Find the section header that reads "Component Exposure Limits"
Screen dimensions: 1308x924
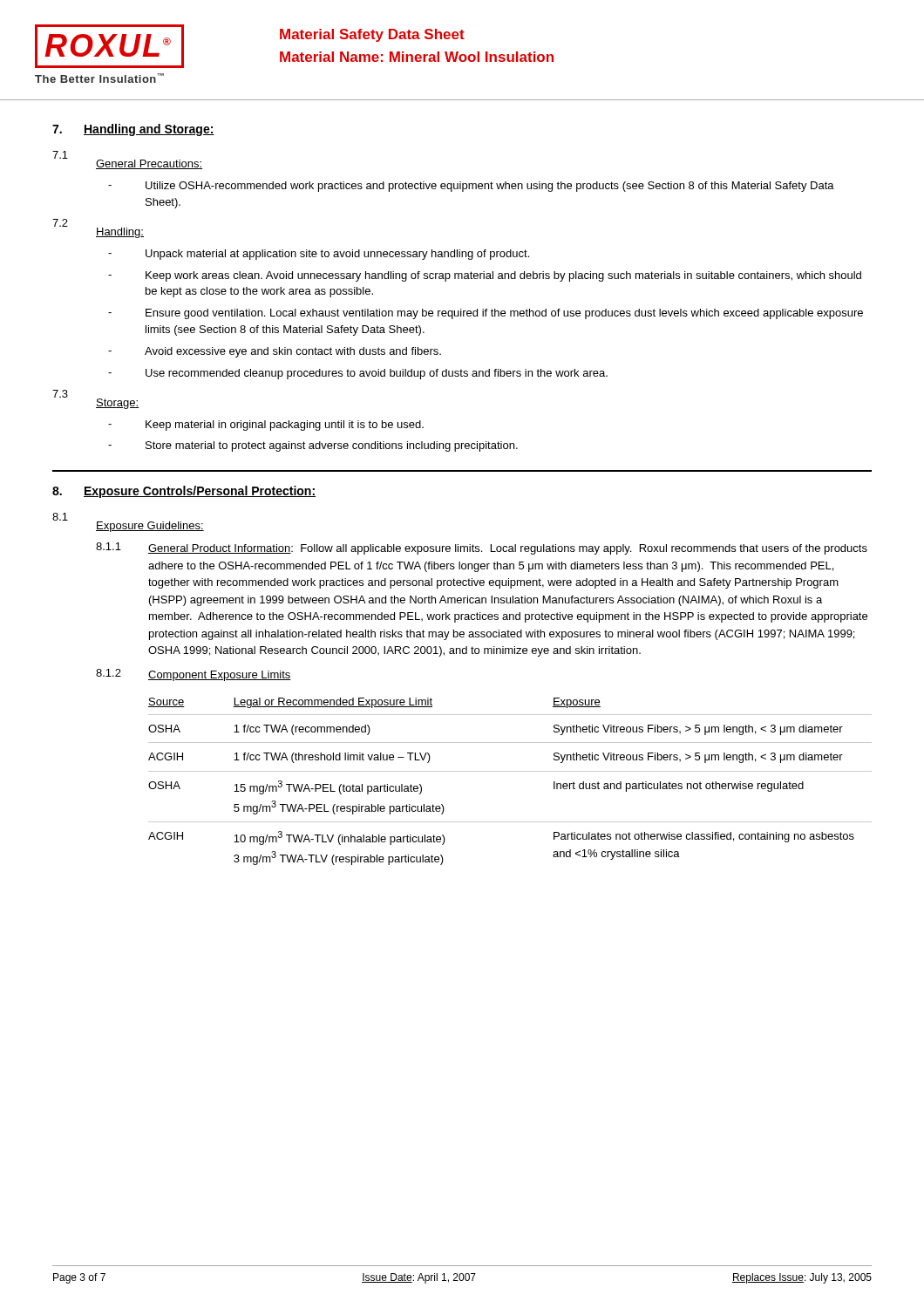point(219,674)
